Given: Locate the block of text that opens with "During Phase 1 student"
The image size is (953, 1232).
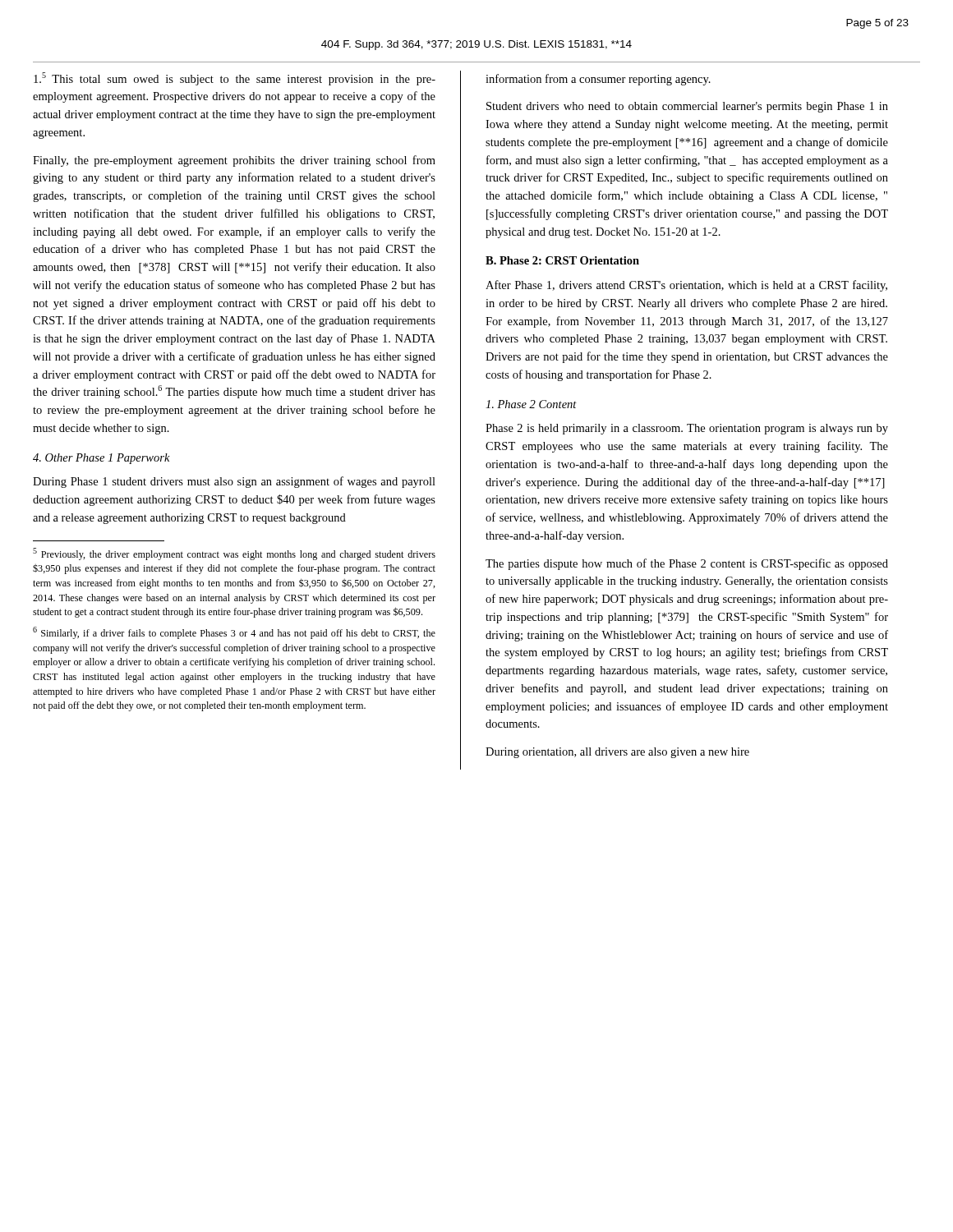Looking at the screenshot, I should click(234, 500).
